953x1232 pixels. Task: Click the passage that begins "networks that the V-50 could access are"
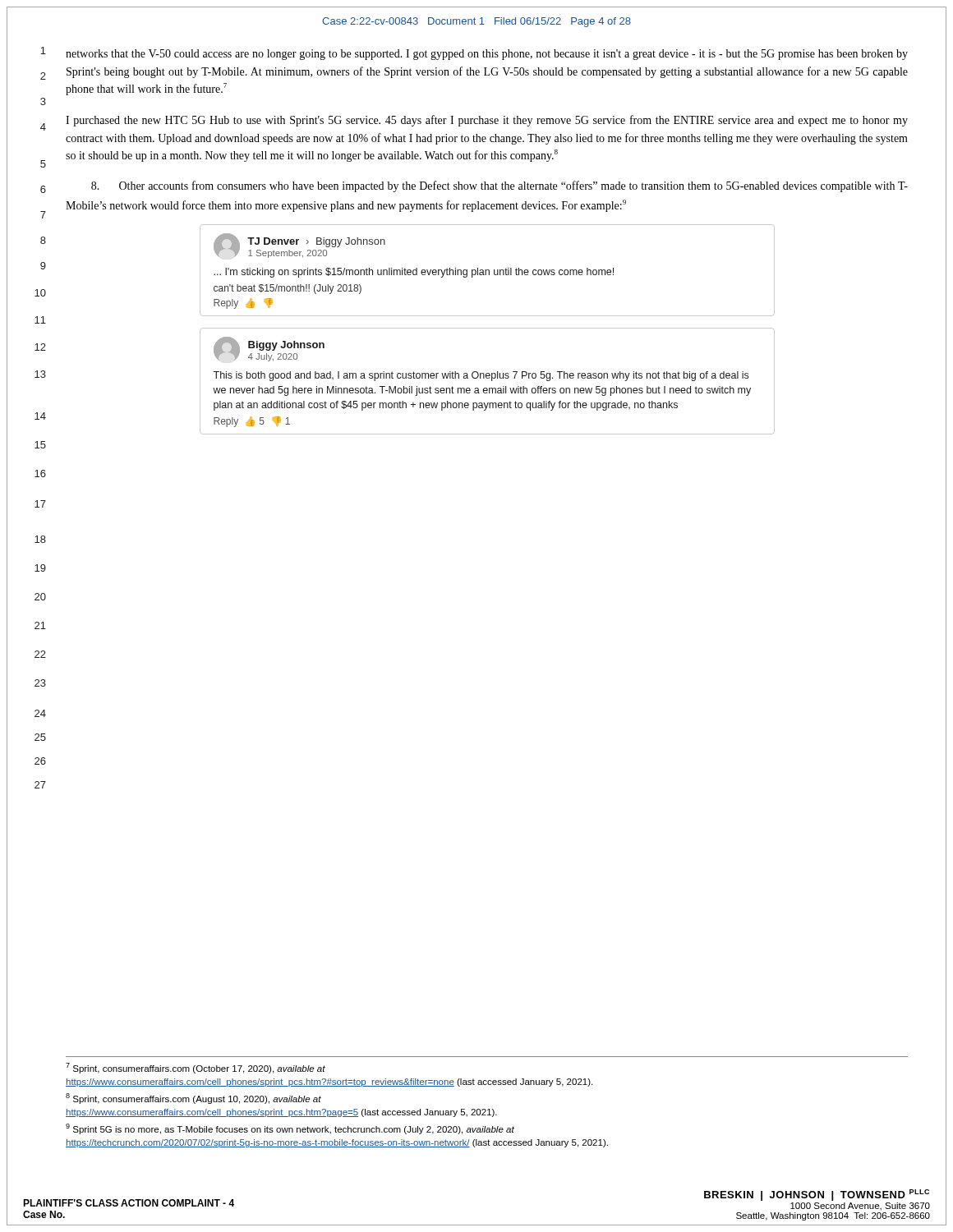tap(487, 72)
